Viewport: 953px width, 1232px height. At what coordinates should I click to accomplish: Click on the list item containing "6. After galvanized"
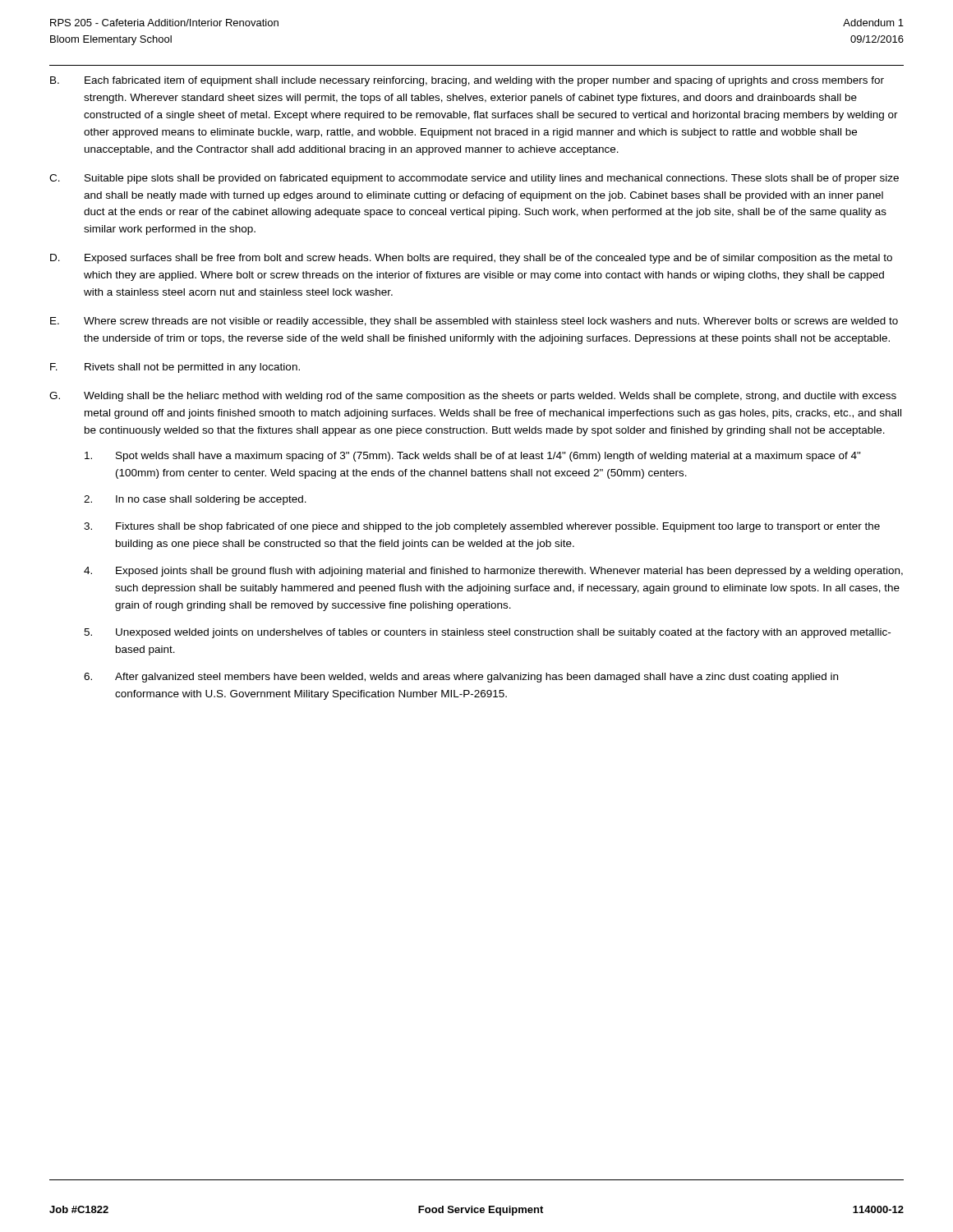[494, 686]
